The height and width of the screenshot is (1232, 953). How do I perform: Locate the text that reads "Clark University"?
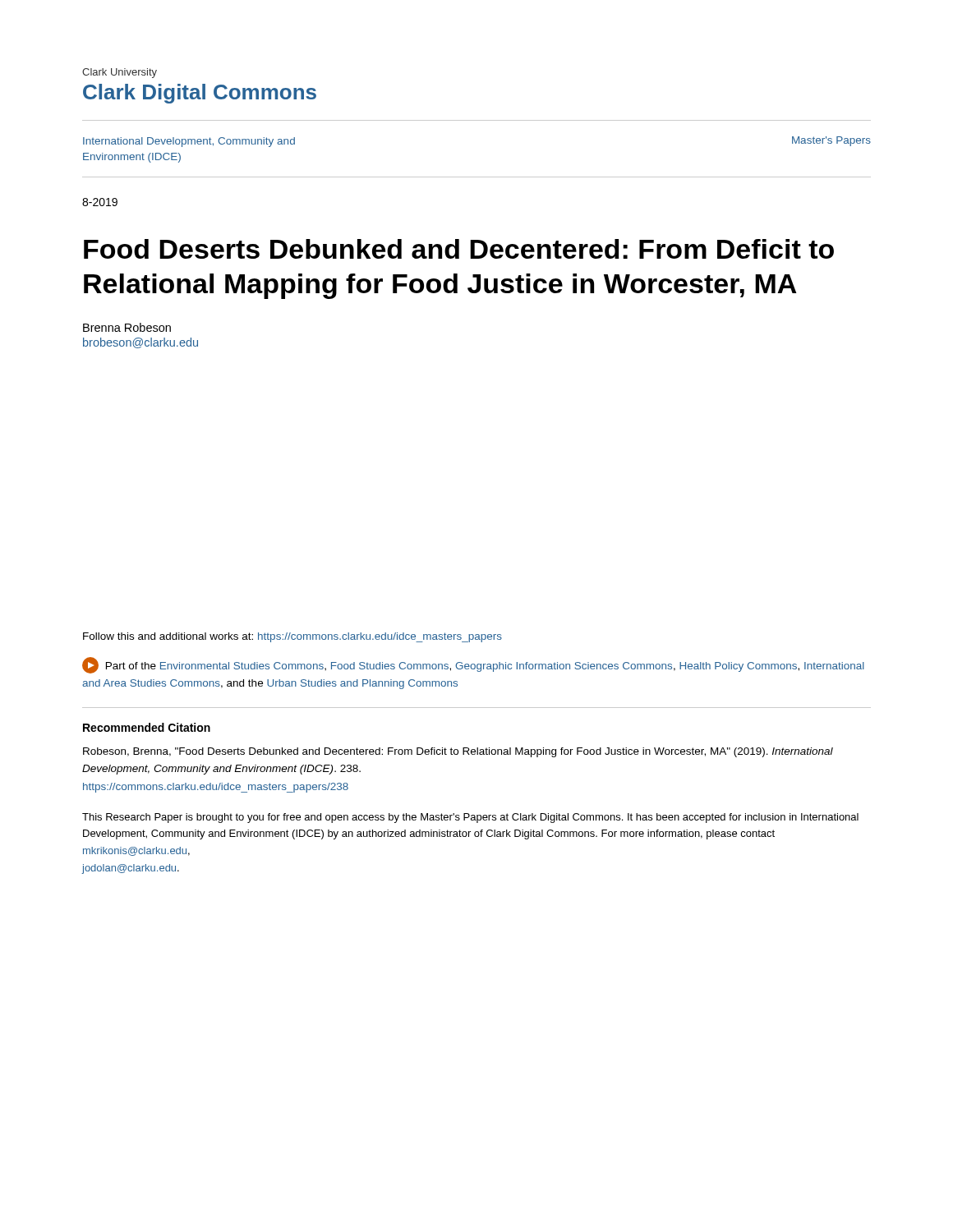point(120,72)
